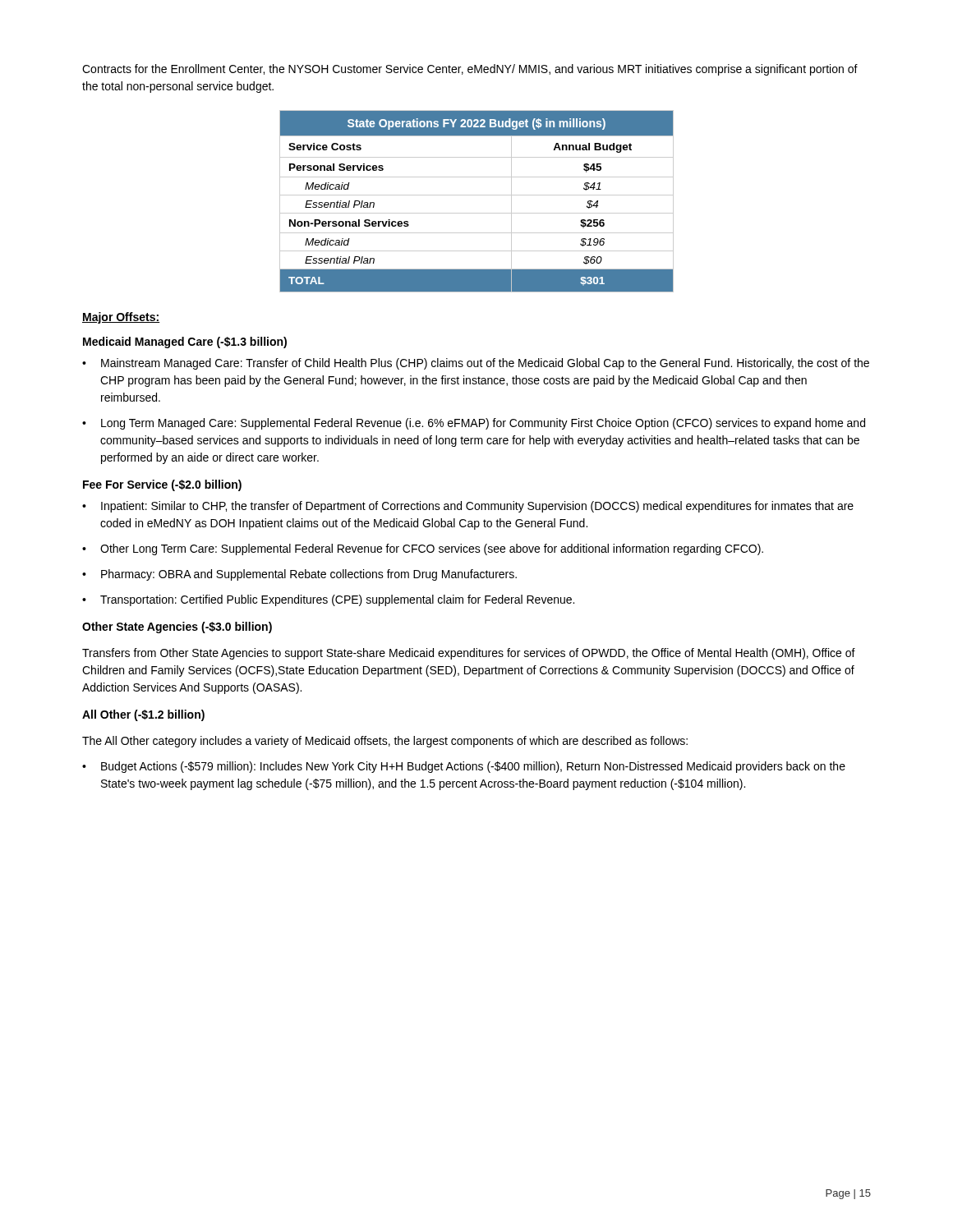Click on the text starting "Major Offsets:"

(121, 318)
